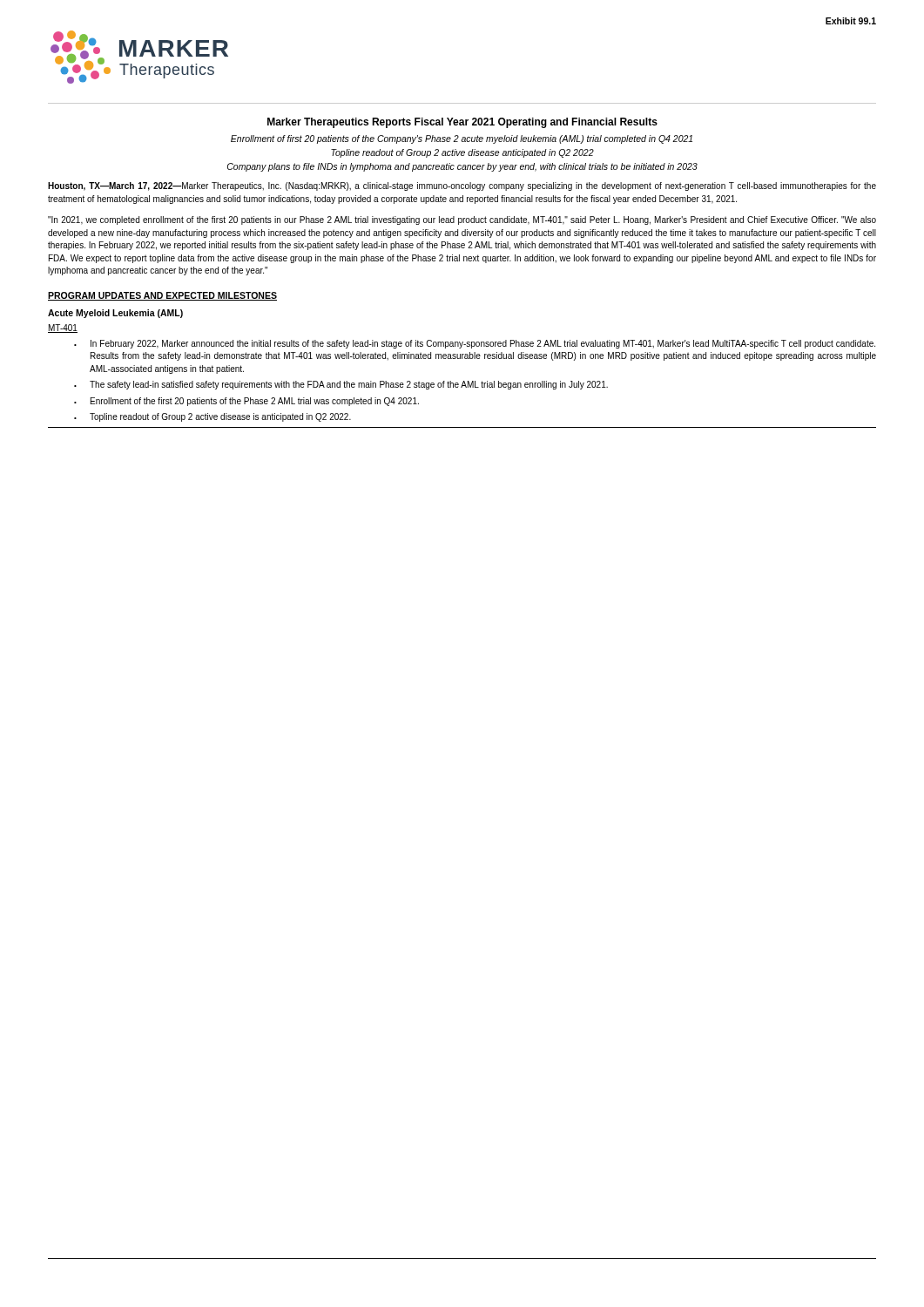Locate the block of text that opens with "Topline readout of"

462,153
